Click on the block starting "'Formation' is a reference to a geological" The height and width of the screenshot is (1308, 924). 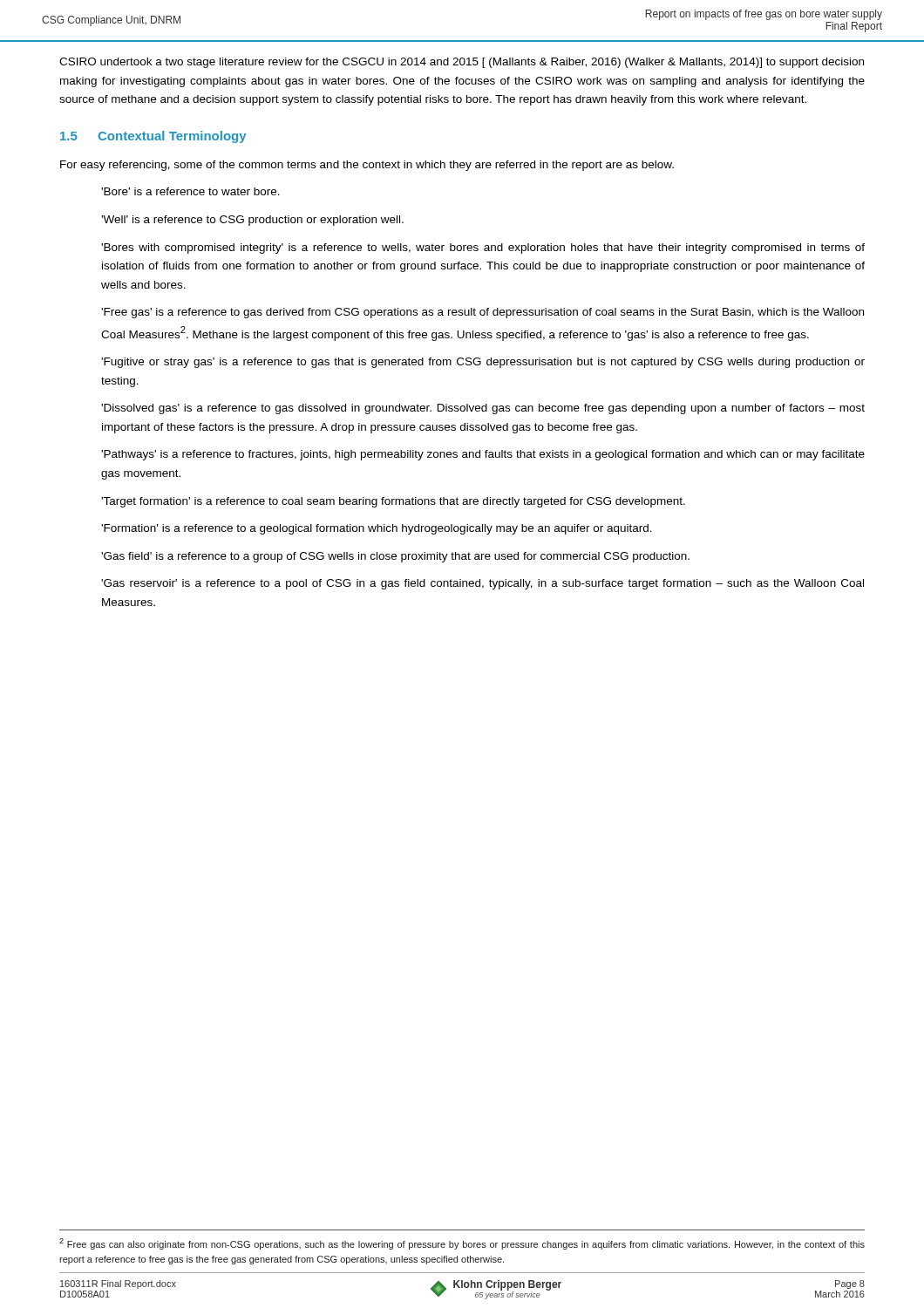click(377, 528)
